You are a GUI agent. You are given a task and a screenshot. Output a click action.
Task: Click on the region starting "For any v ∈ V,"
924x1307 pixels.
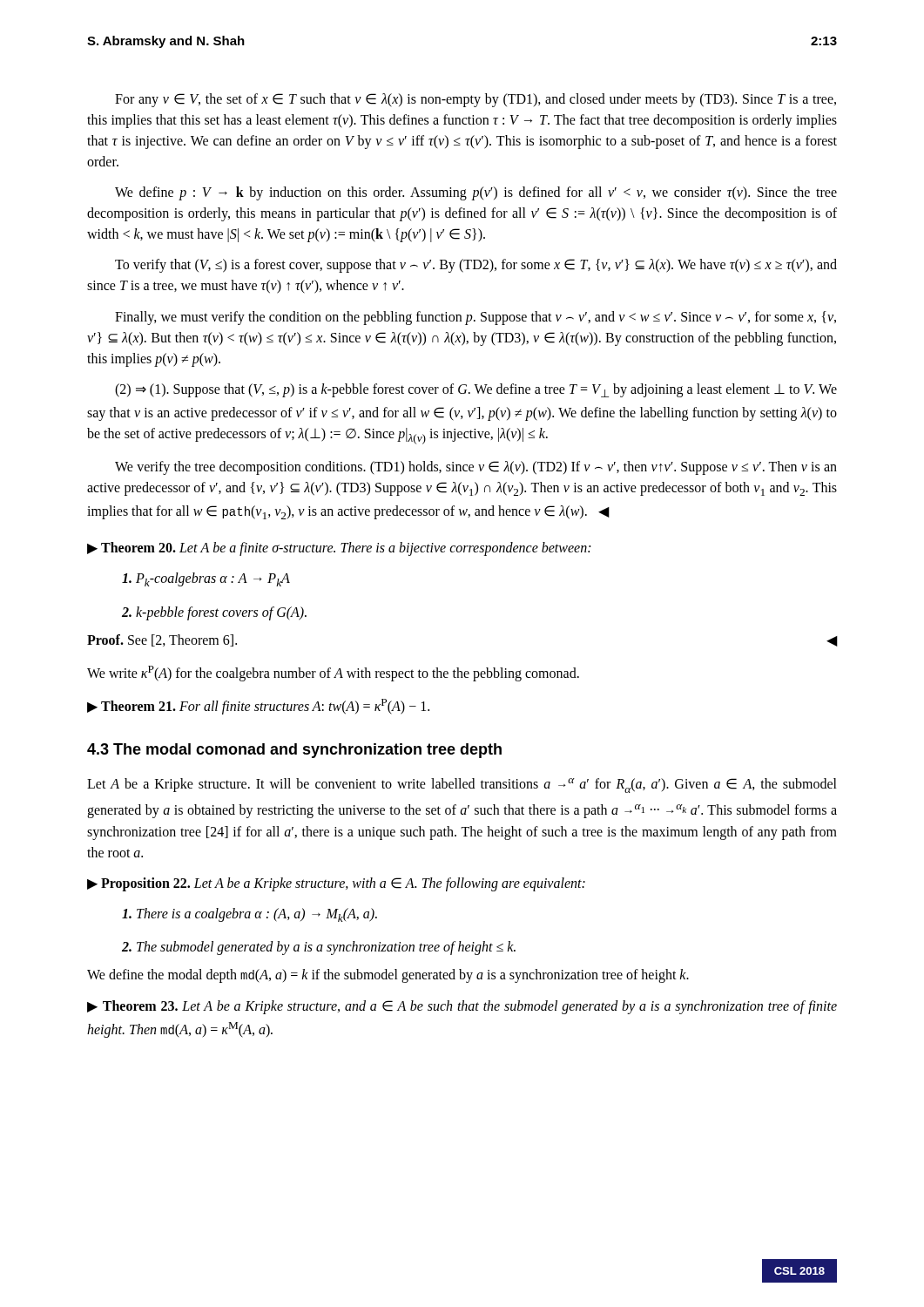(x=462, y=131)
